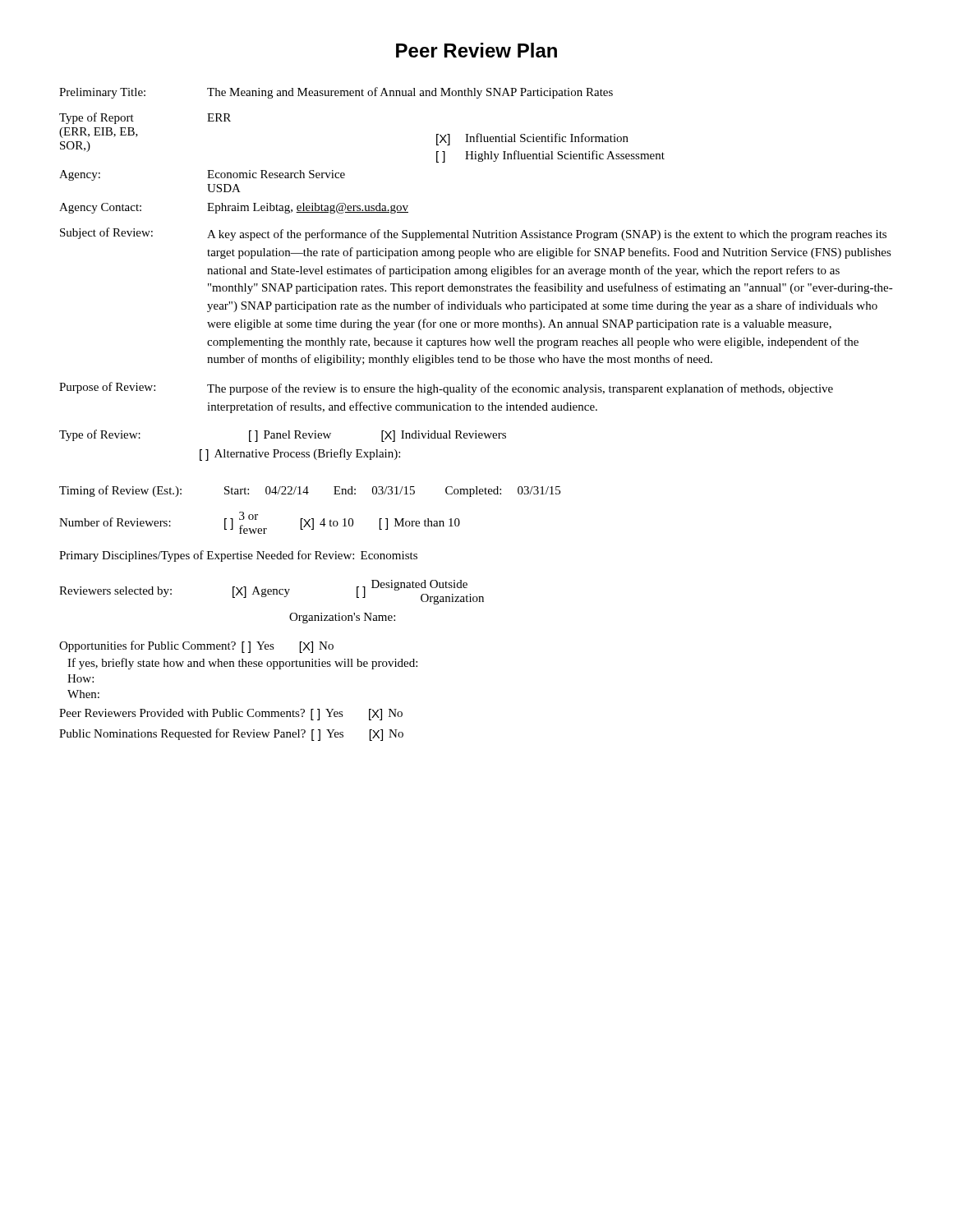Point to the element starting "Agency: Economic Research ServiceUSDA"
The height and width of the screenshot is (1232, 953).
pos(79,175)
